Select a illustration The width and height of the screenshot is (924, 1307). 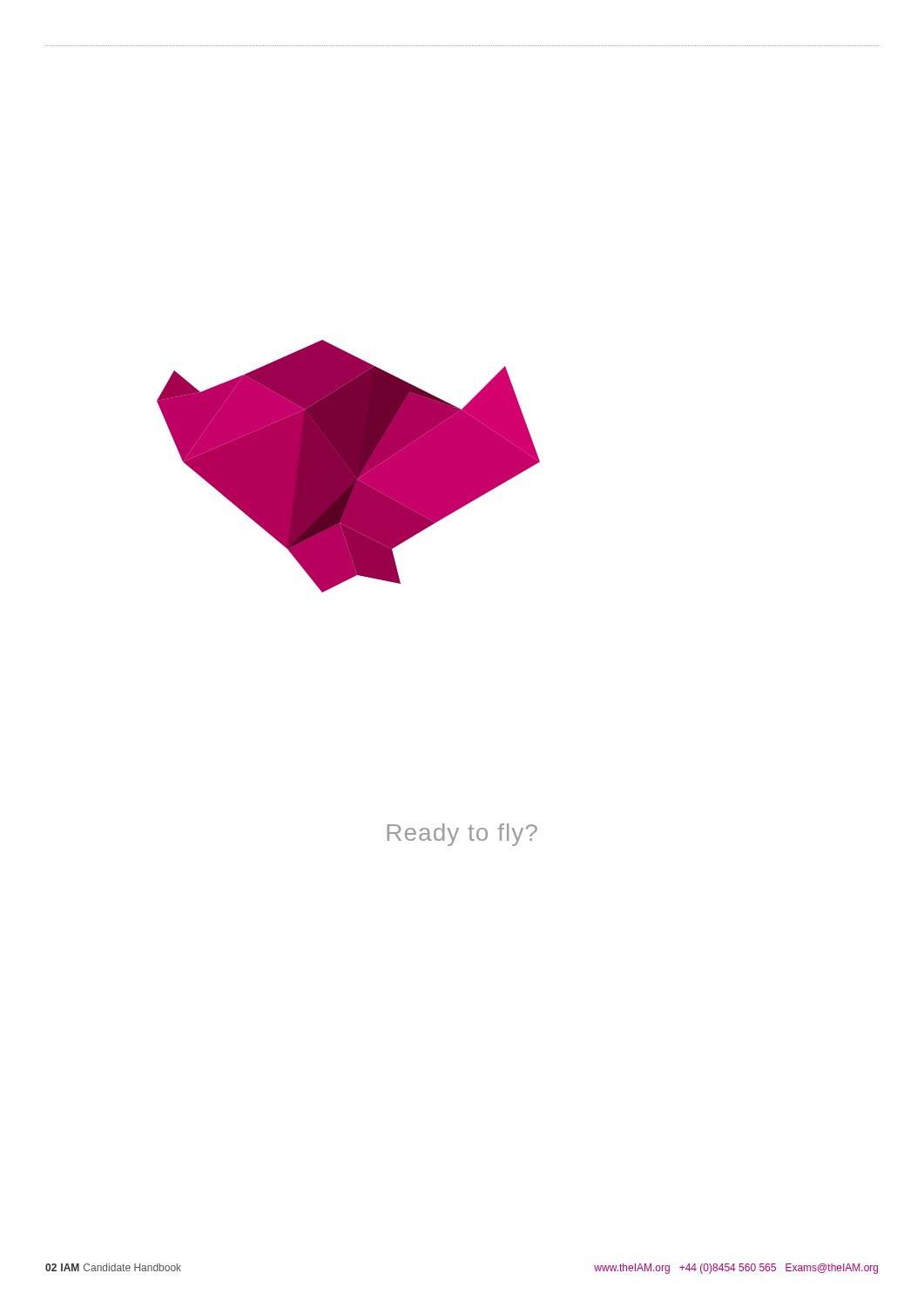click(x=357, y=436)
